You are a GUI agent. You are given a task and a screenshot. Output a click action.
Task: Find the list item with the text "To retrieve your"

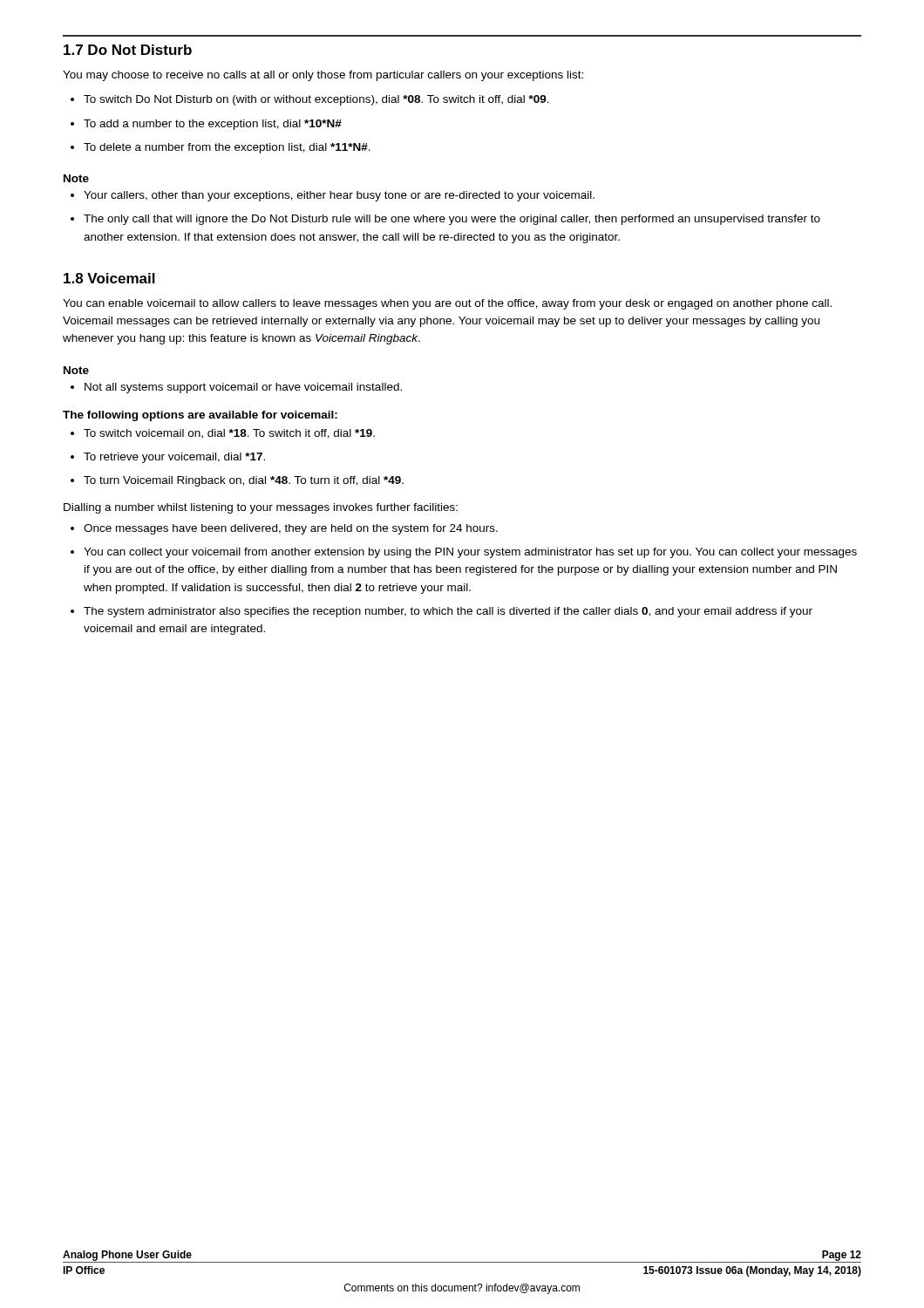click(174, 458)
